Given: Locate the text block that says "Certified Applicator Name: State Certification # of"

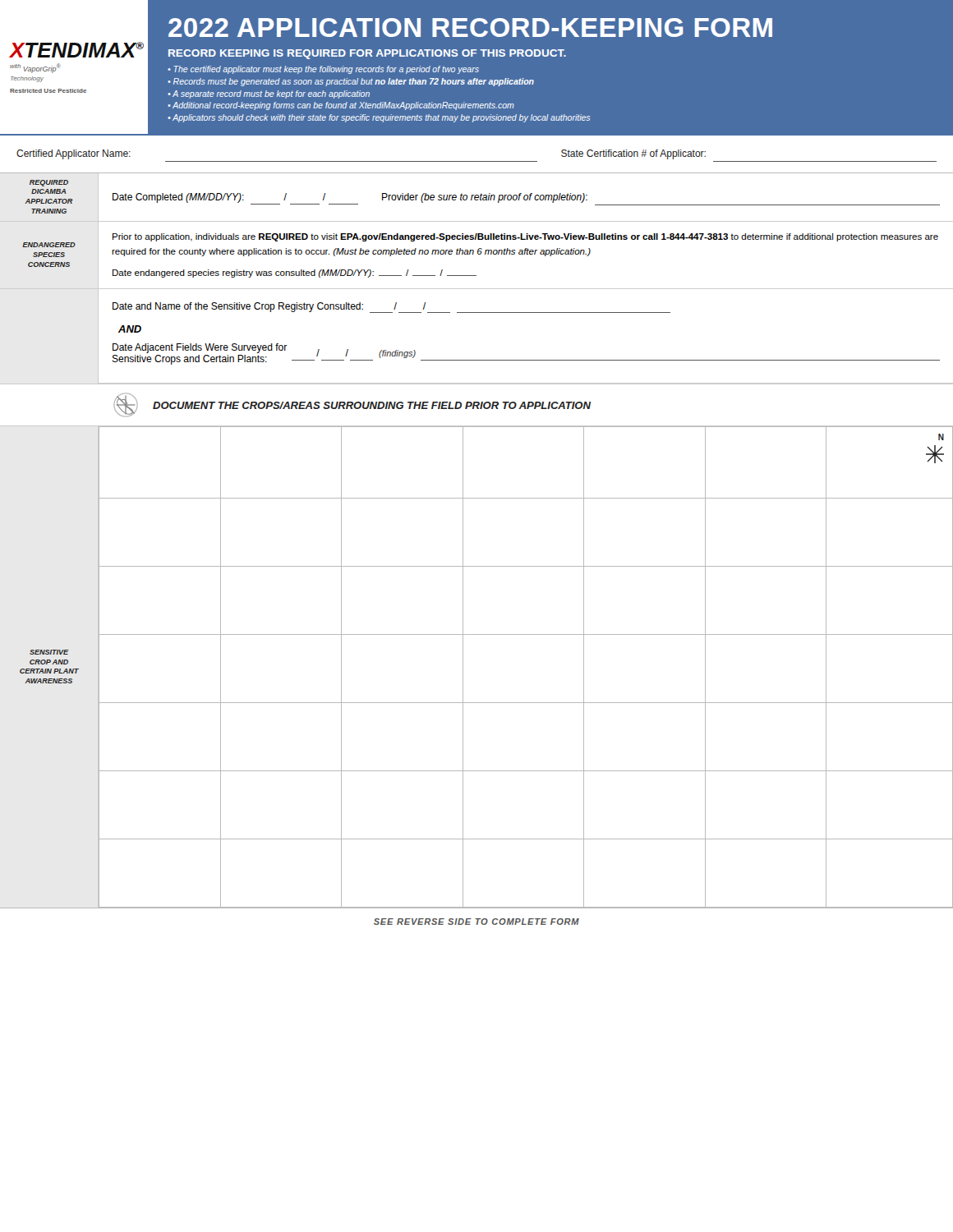Looking at the screenshot, I should click(x=476, y=154).
